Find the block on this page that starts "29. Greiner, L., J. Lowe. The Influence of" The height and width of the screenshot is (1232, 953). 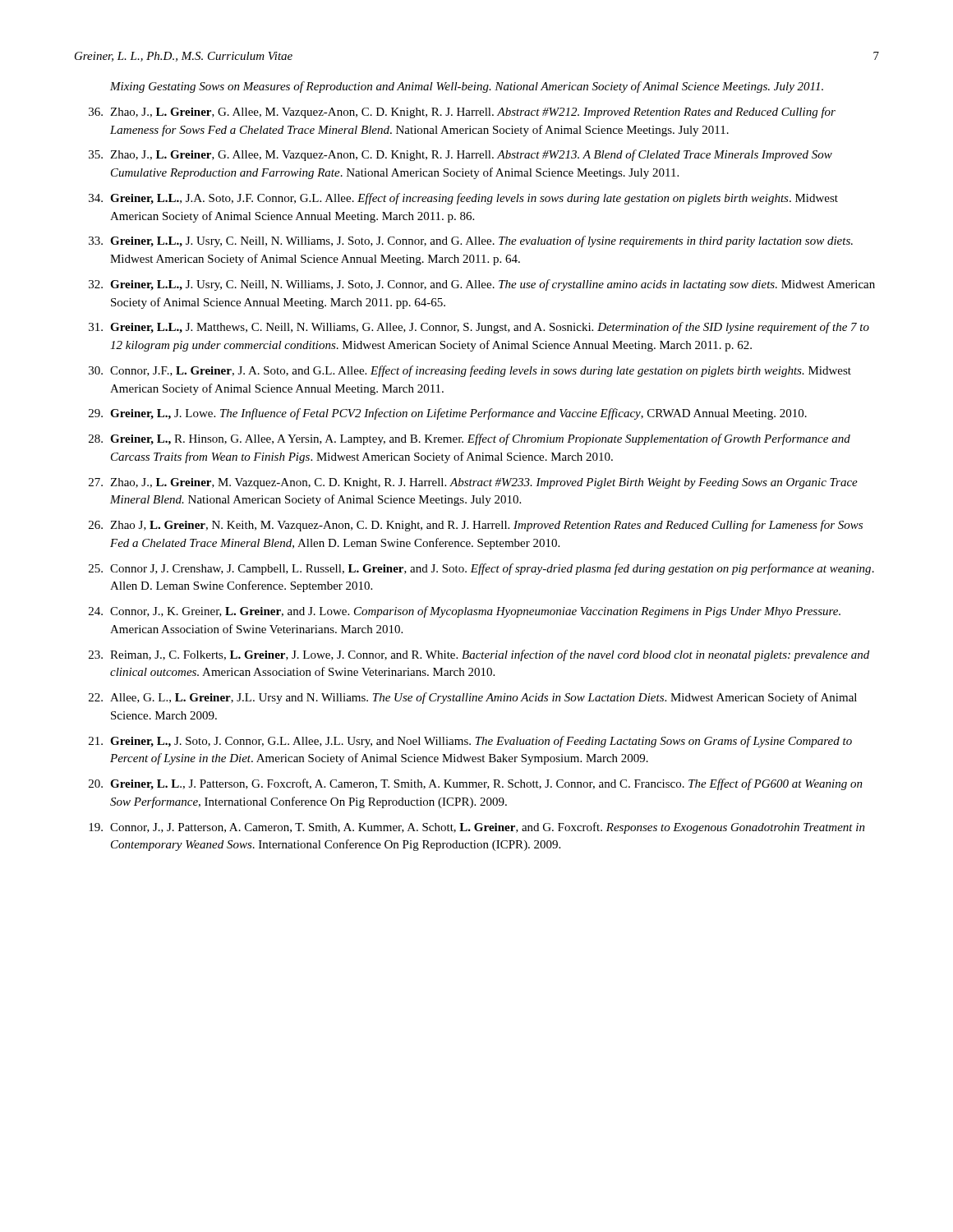476,414
